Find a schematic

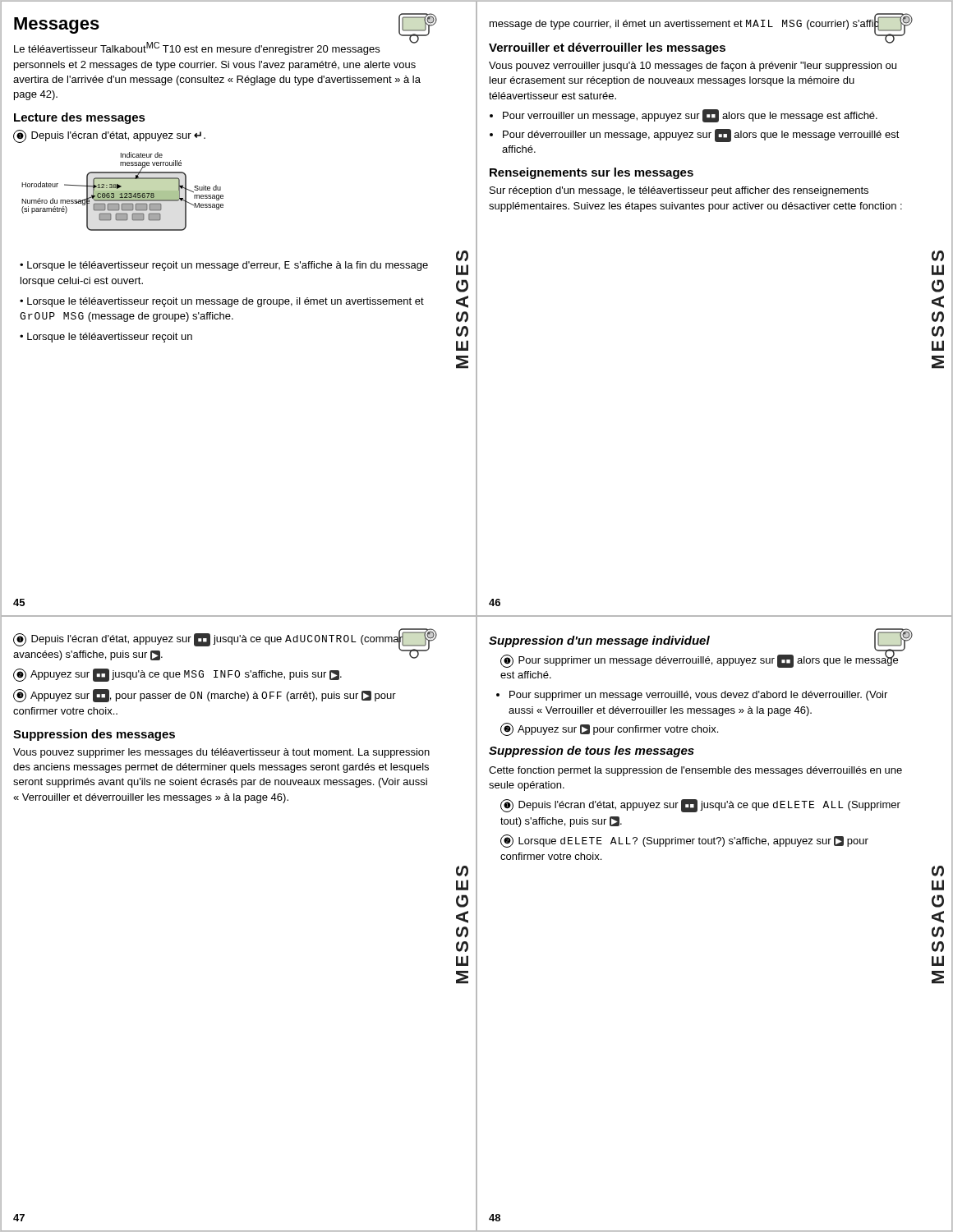pos(224,201)
